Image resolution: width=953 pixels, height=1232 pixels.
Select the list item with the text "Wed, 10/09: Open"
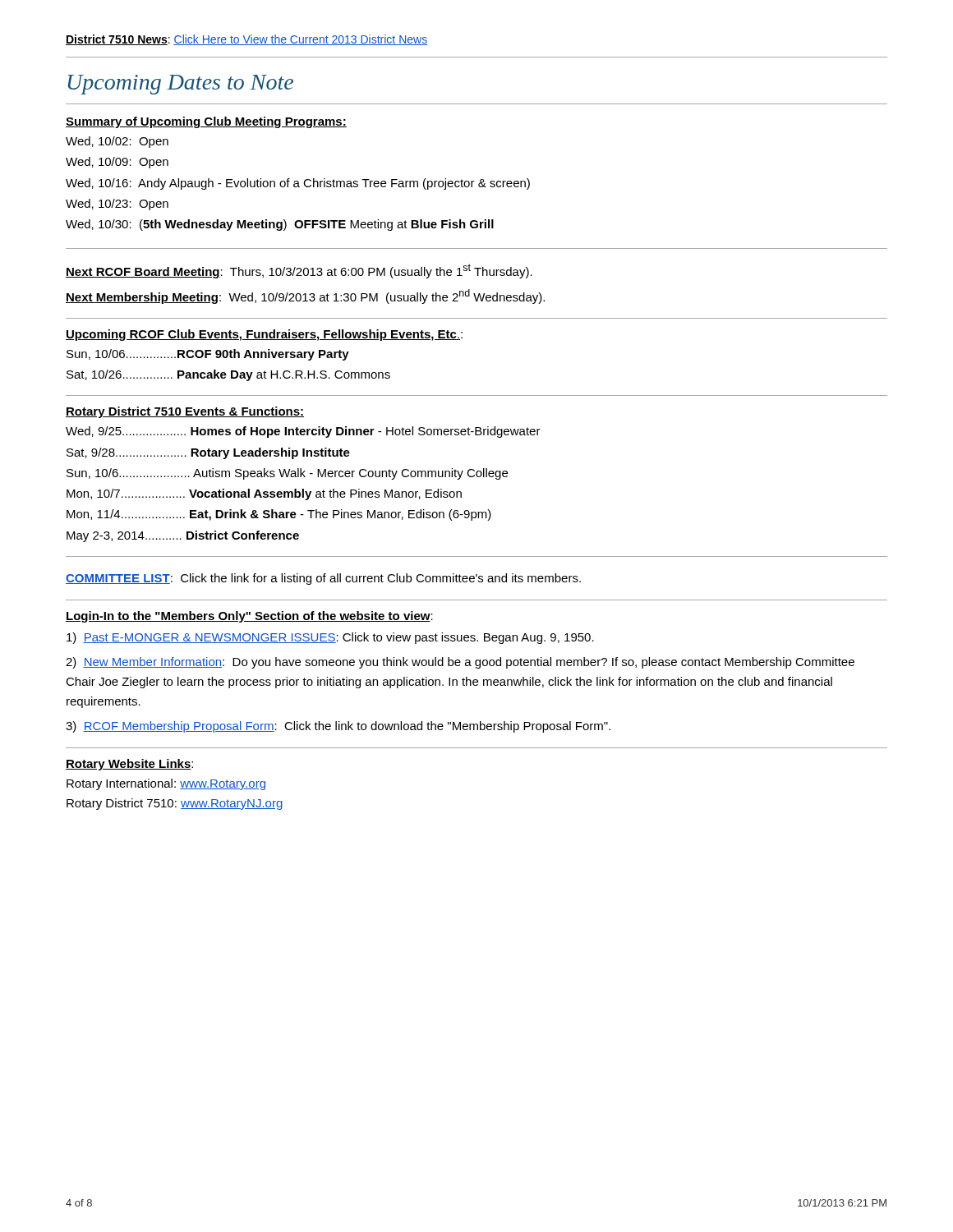pos(117,162)
